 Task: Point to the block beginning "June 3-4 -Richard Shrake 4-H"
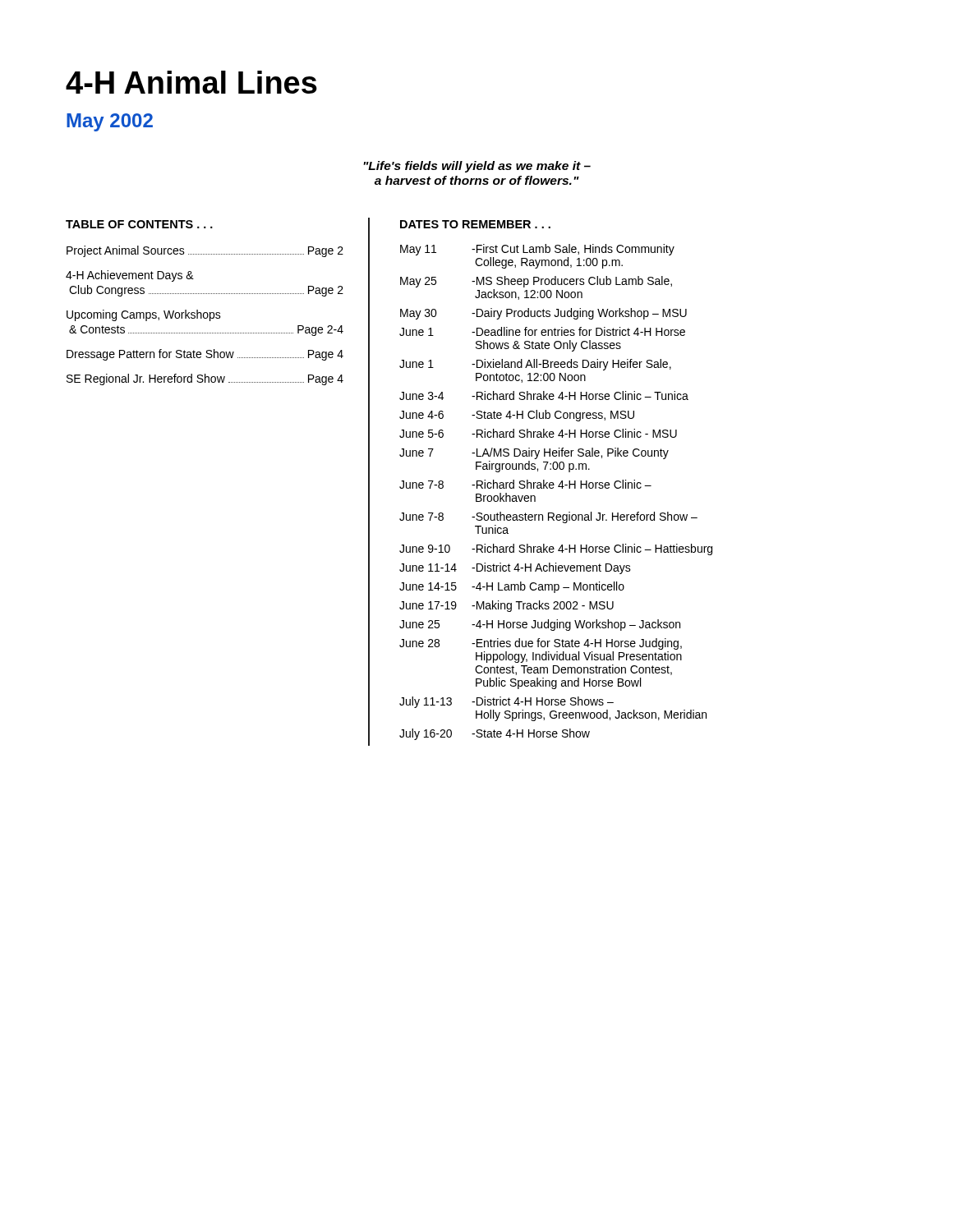[x=643, y=396]
